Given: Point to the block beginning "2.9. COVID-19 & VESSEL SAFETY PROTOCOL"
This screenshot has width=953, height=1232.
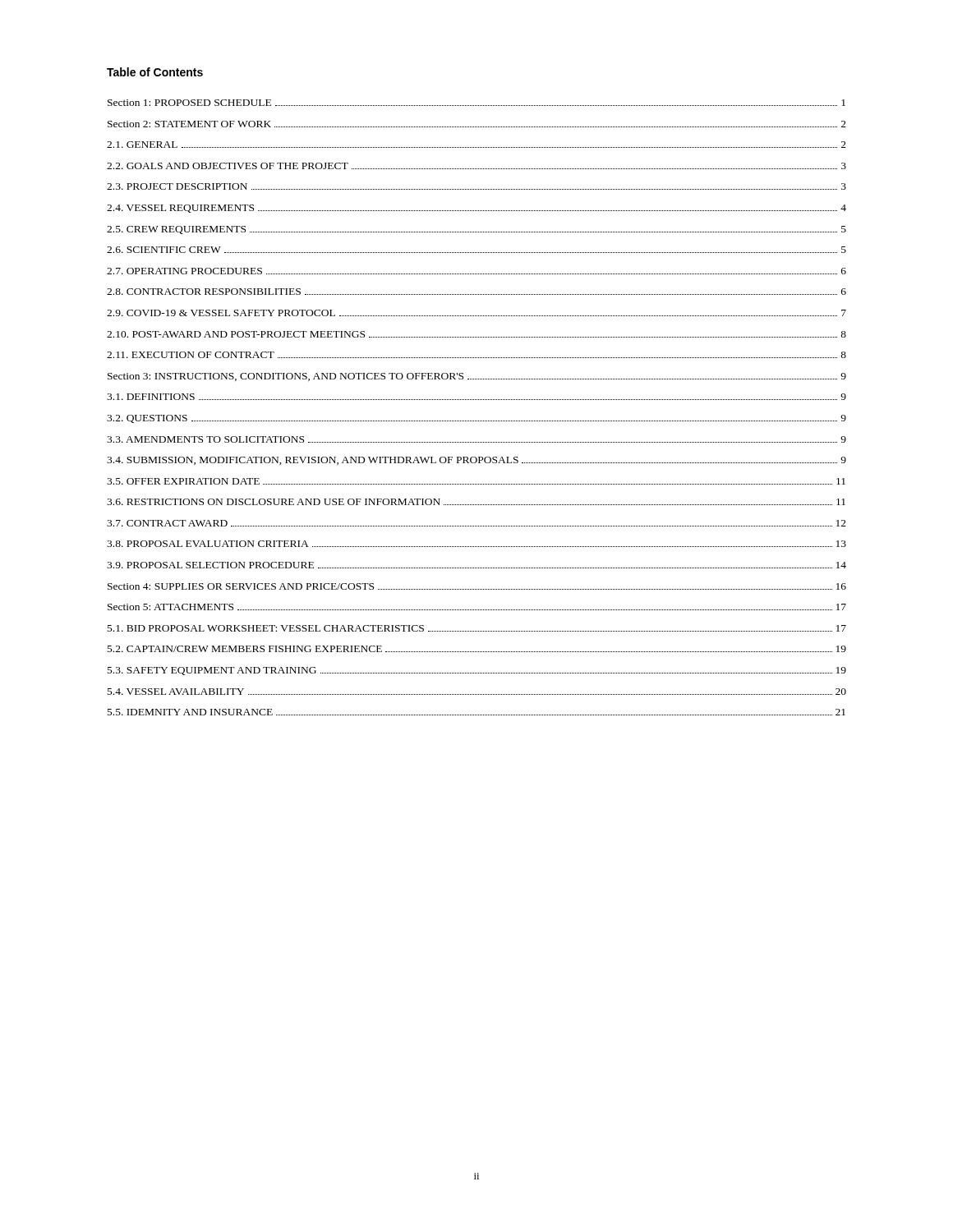Looking at the screenshot, I should (x=476, y=313).
